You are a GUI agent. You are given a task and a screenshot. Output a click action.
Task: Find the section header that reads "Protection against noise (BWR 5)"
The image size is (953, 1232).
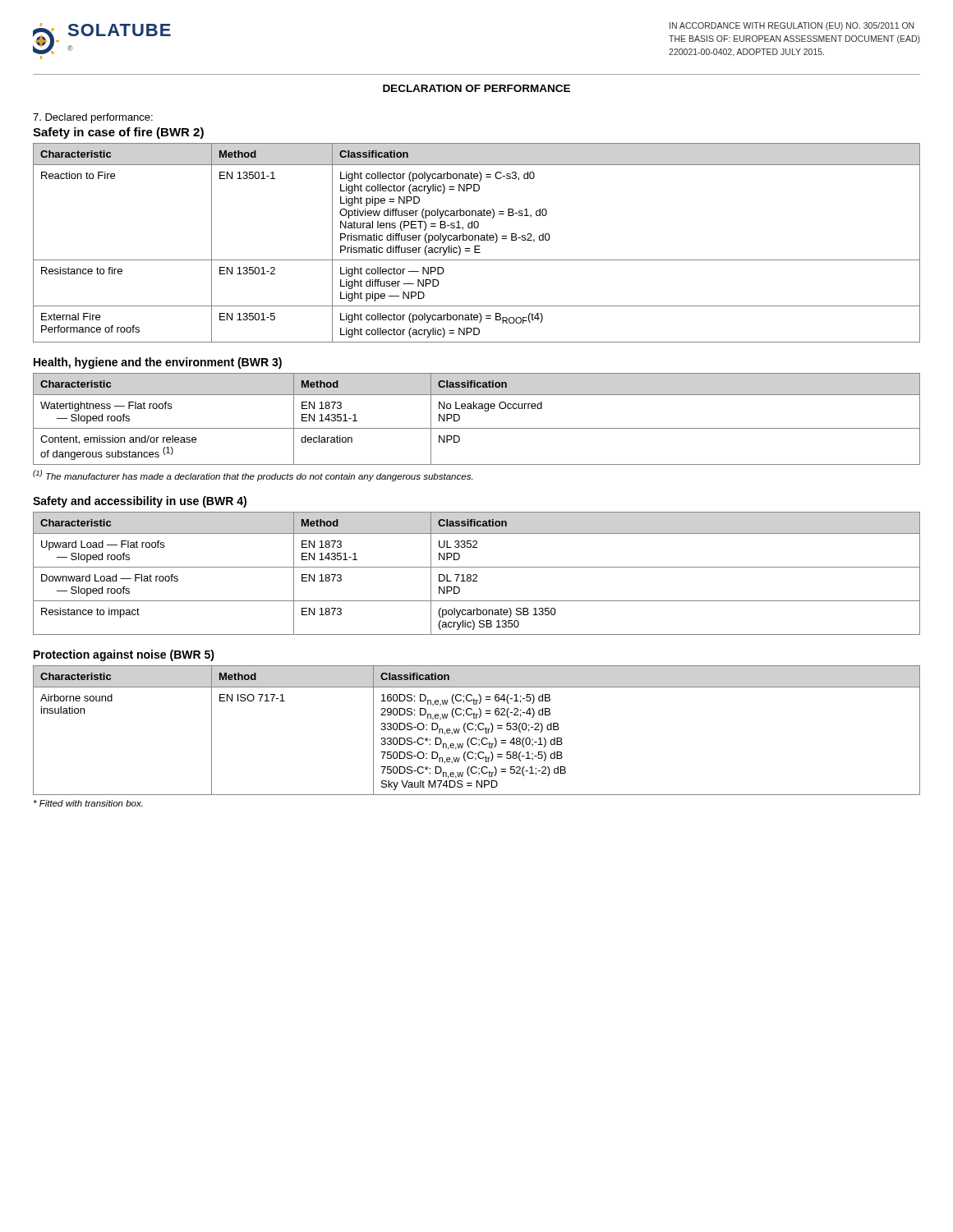pyautogui.click(x=124, y=654)
